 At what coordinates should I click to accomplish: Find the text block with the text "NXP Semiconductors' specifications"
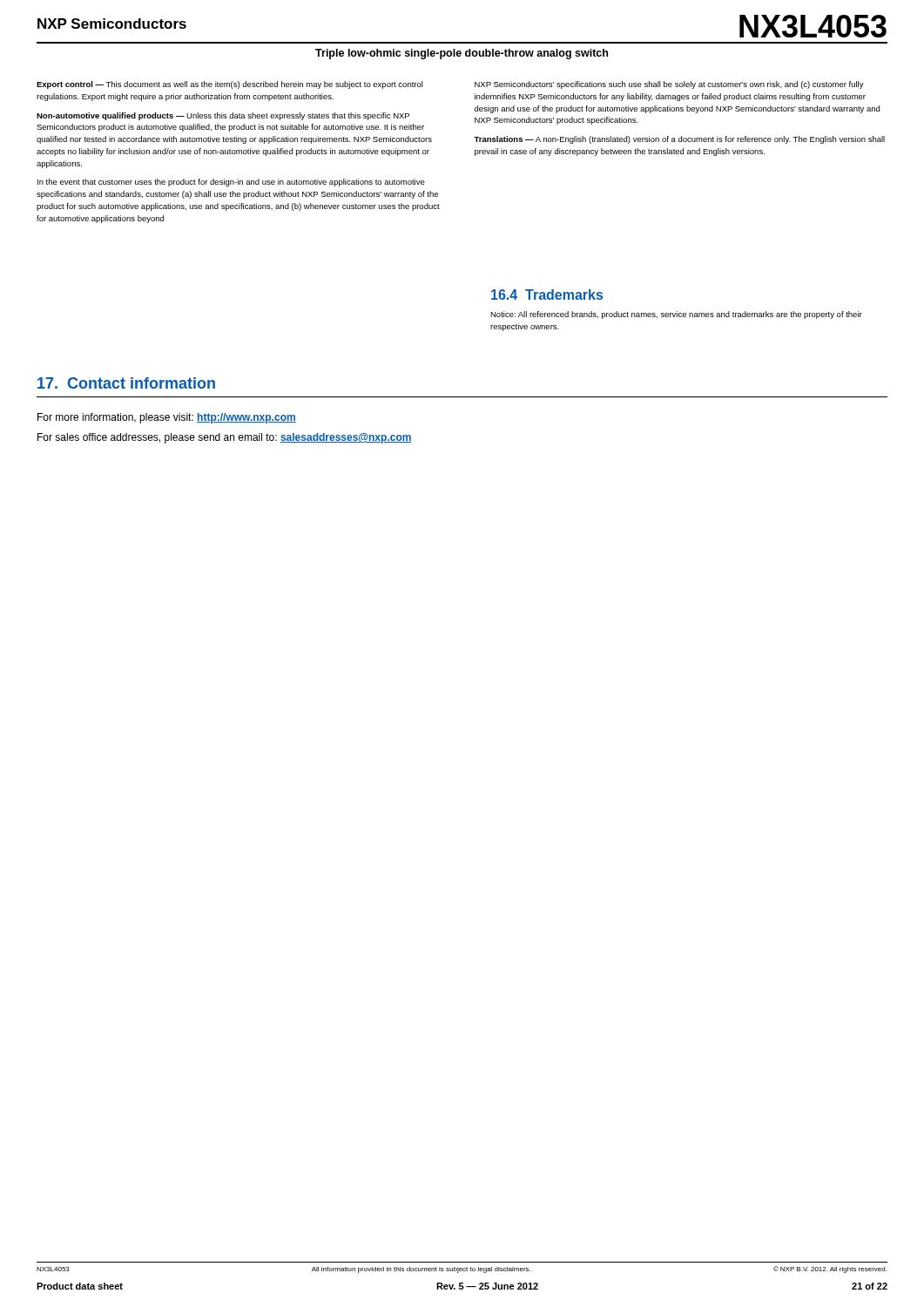pyautogui.click(x=677, y=102)
